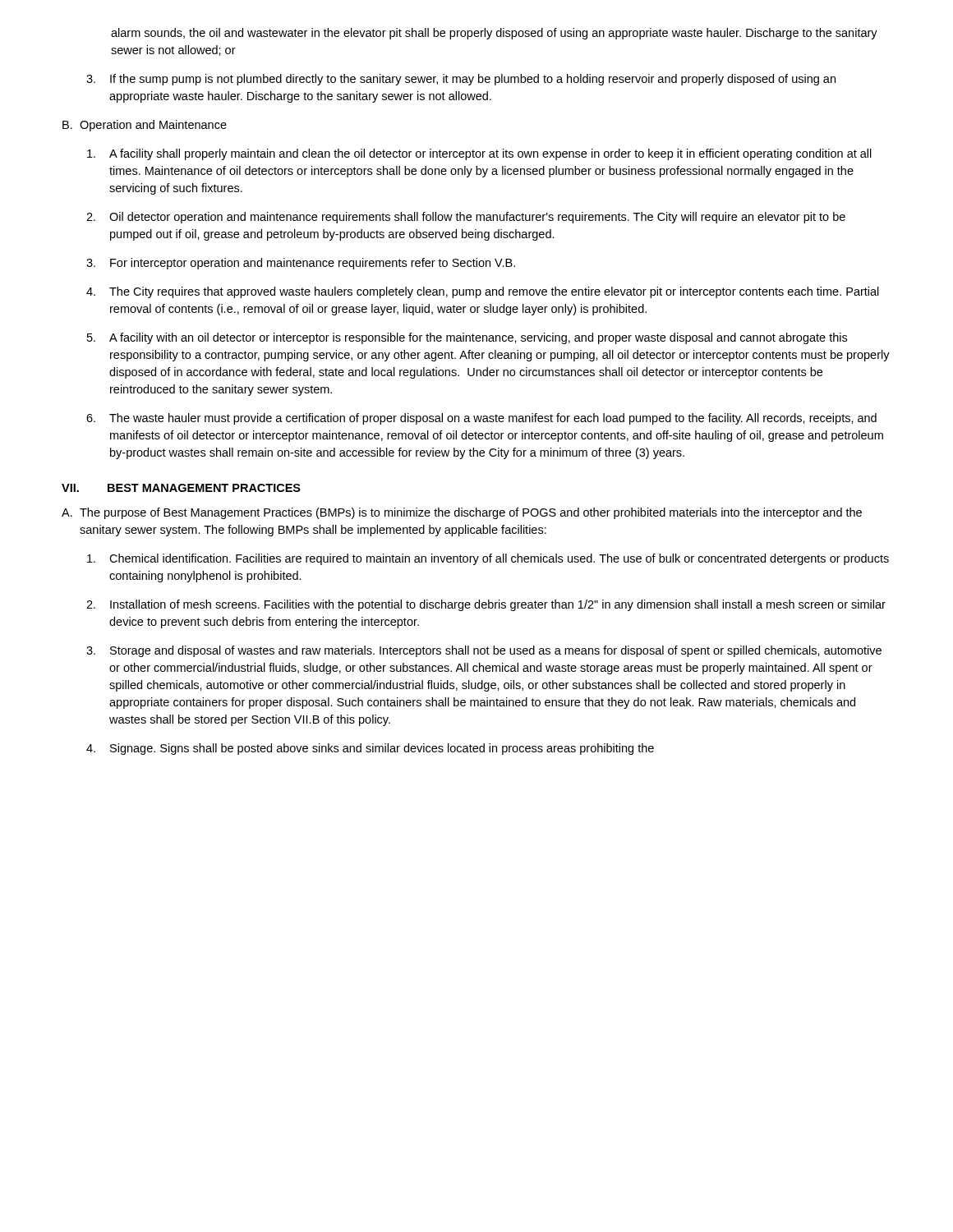953x1232 pixels.
Task: Select the passage starting "5. A facility with an oil"
Action: [489, 364]
